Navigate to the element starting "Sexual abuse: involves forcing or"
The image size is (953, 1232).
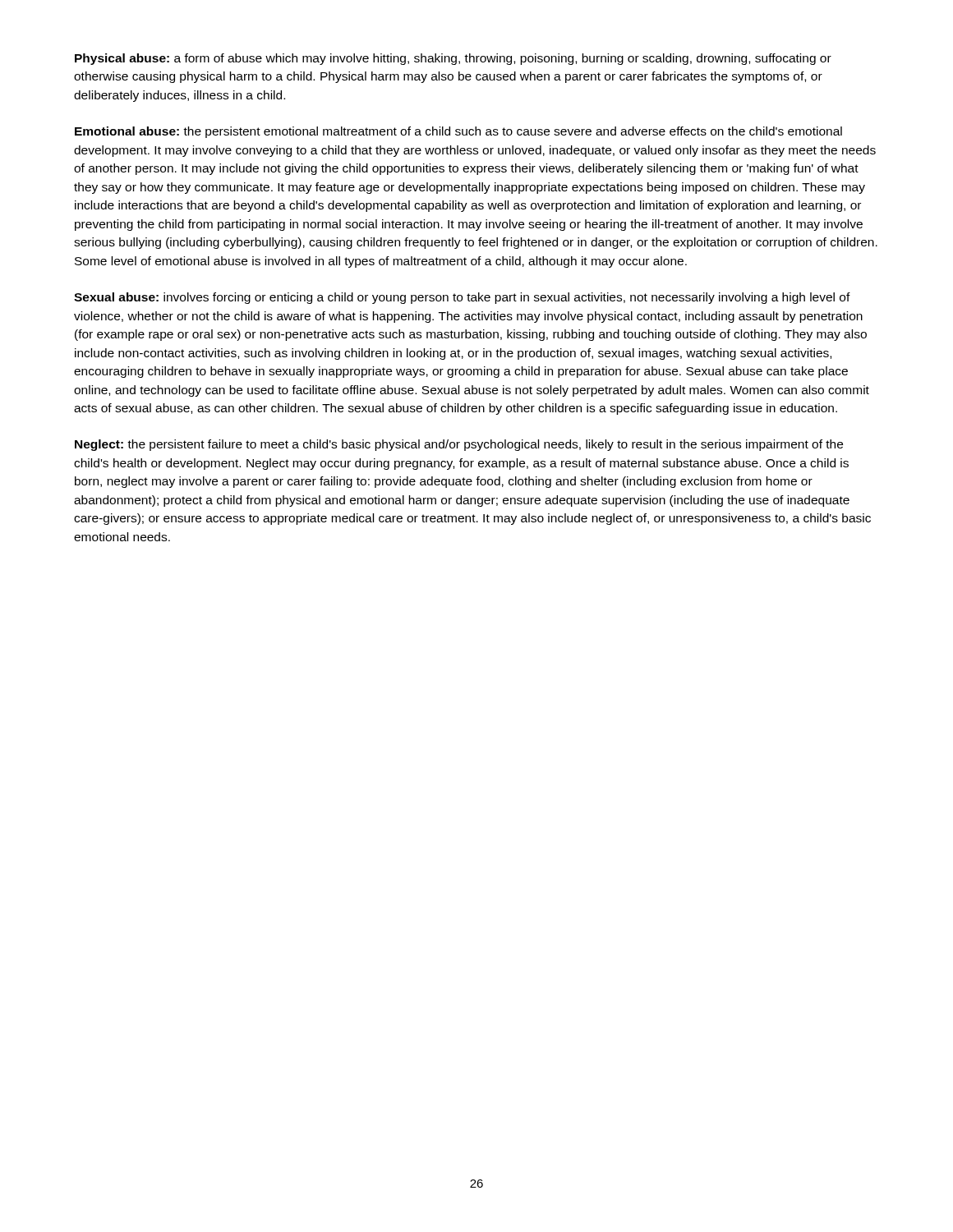click(x=472, y=352)
